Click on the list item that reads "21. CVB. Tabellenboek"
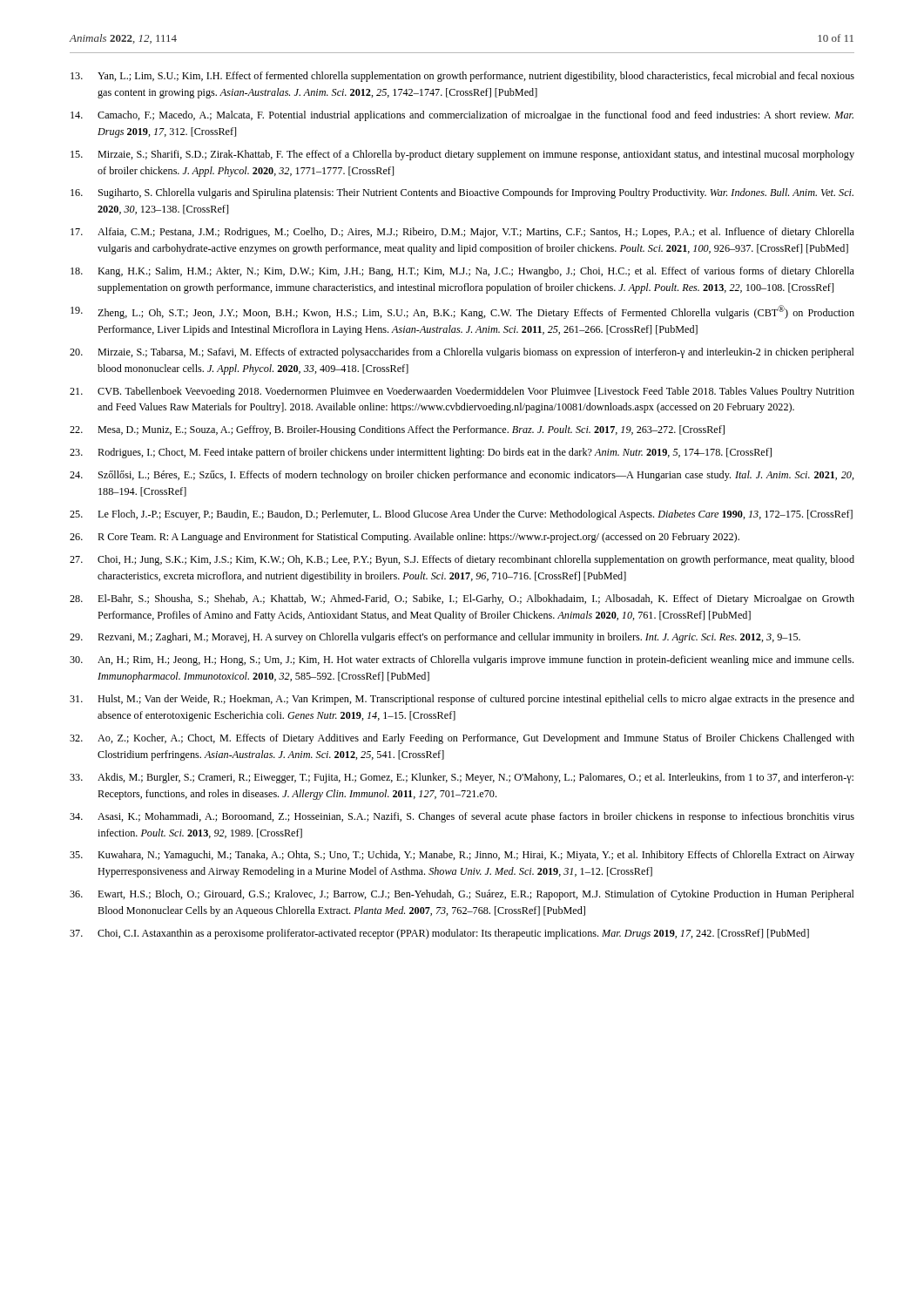The width and height of the screenshot is (924, 1307). 462,399
